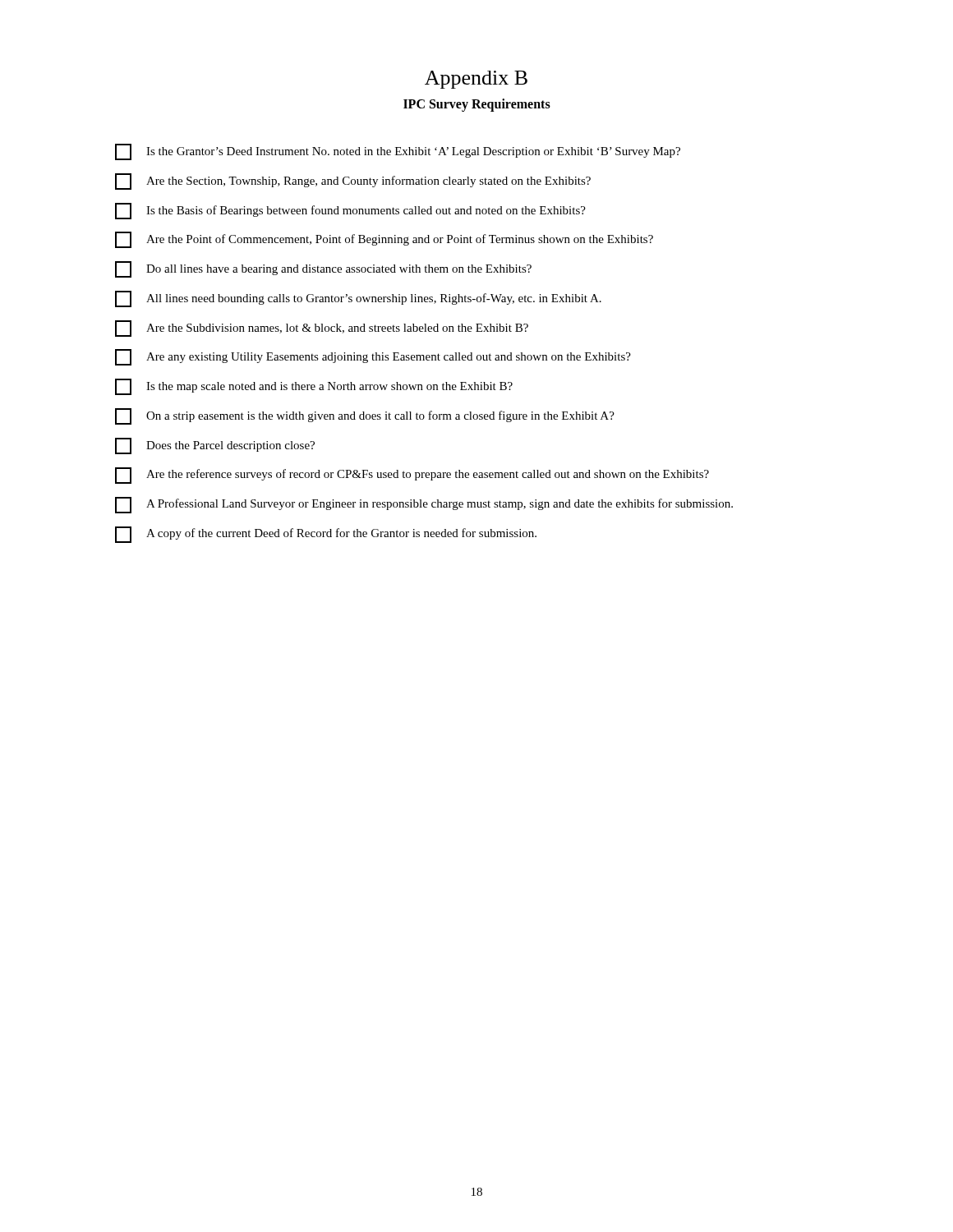Find the text block starting "Do all lines have"

pyautogui.click(x=476, y=269)
